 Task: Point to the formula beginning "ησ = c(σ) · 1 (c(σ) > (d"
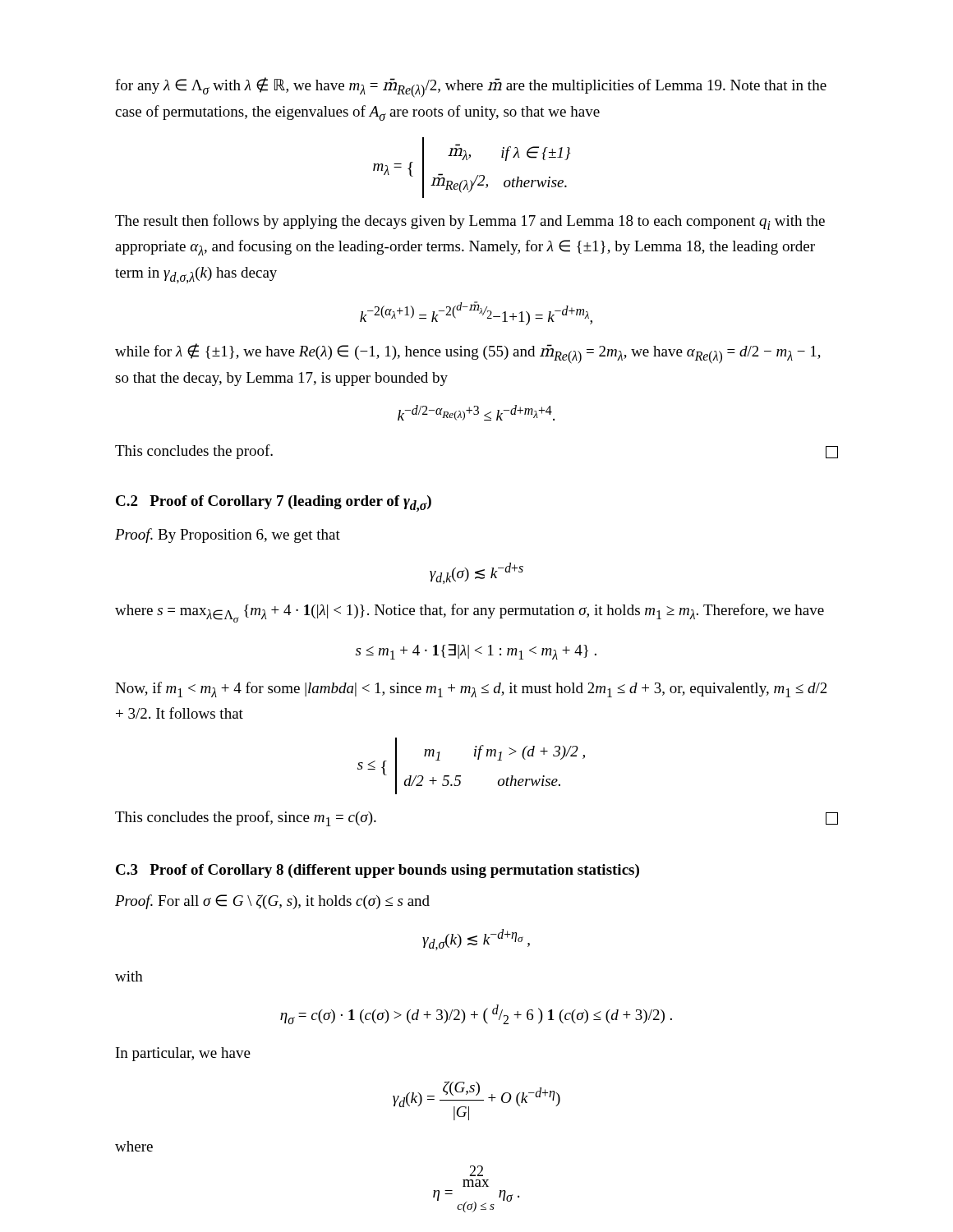pyautogui.click(x=476, y=1015)
